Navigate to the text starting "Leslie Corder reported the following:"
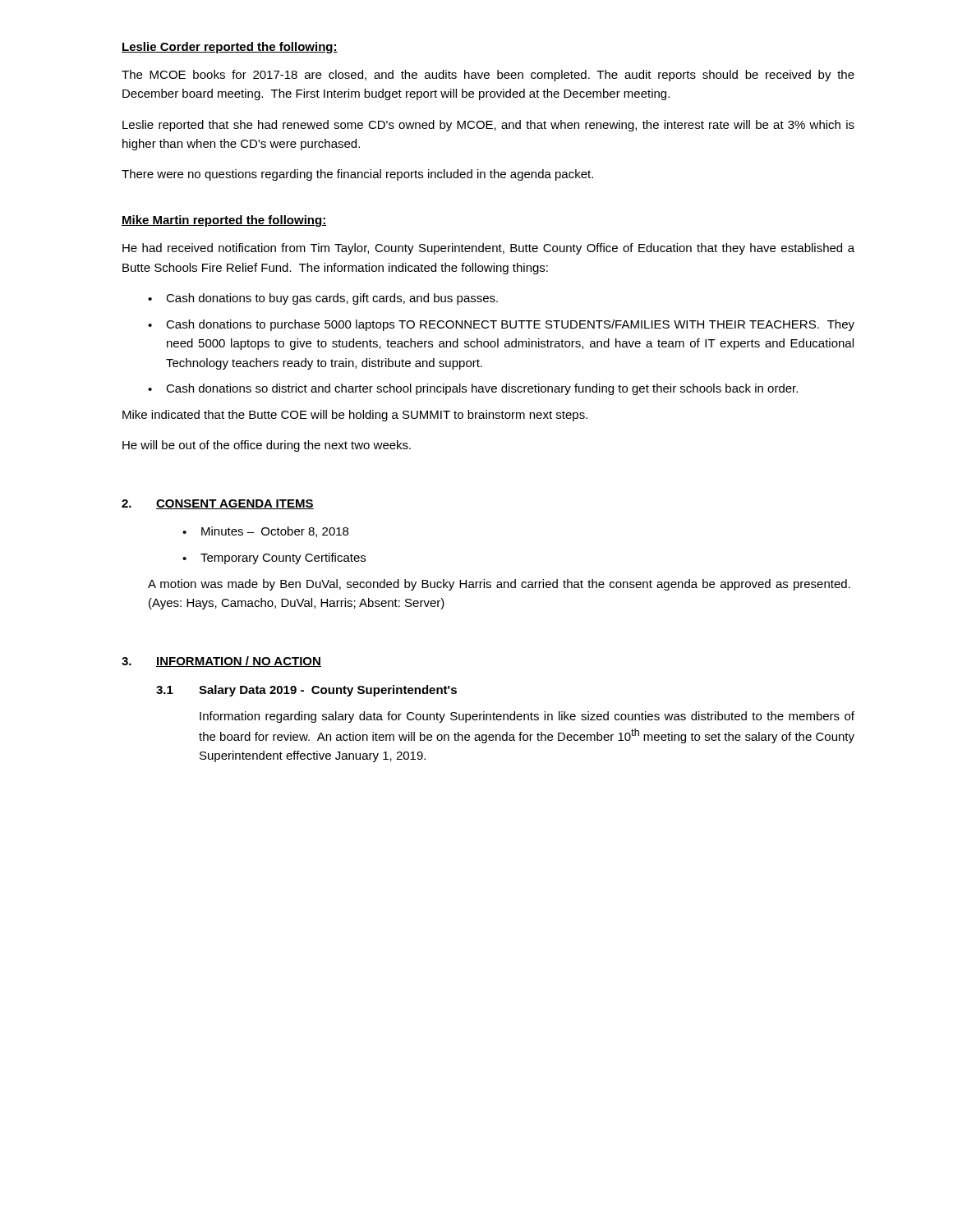Image resolution: width=953 pixels, height=1232 pixels. [x=229, y=46]
